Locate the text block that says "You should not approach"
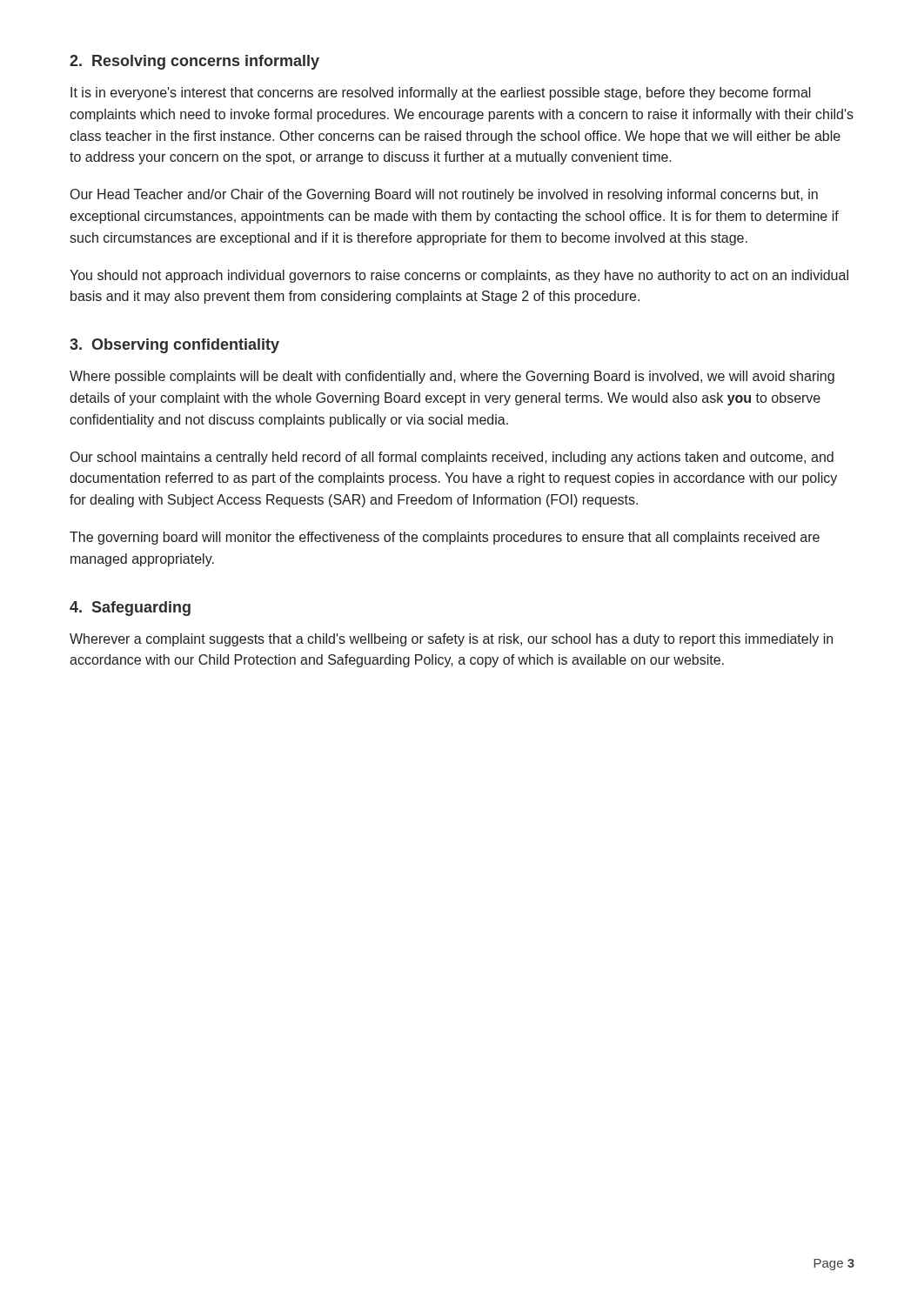Screen dimensions: 1305x924 (x=459, y=286)
